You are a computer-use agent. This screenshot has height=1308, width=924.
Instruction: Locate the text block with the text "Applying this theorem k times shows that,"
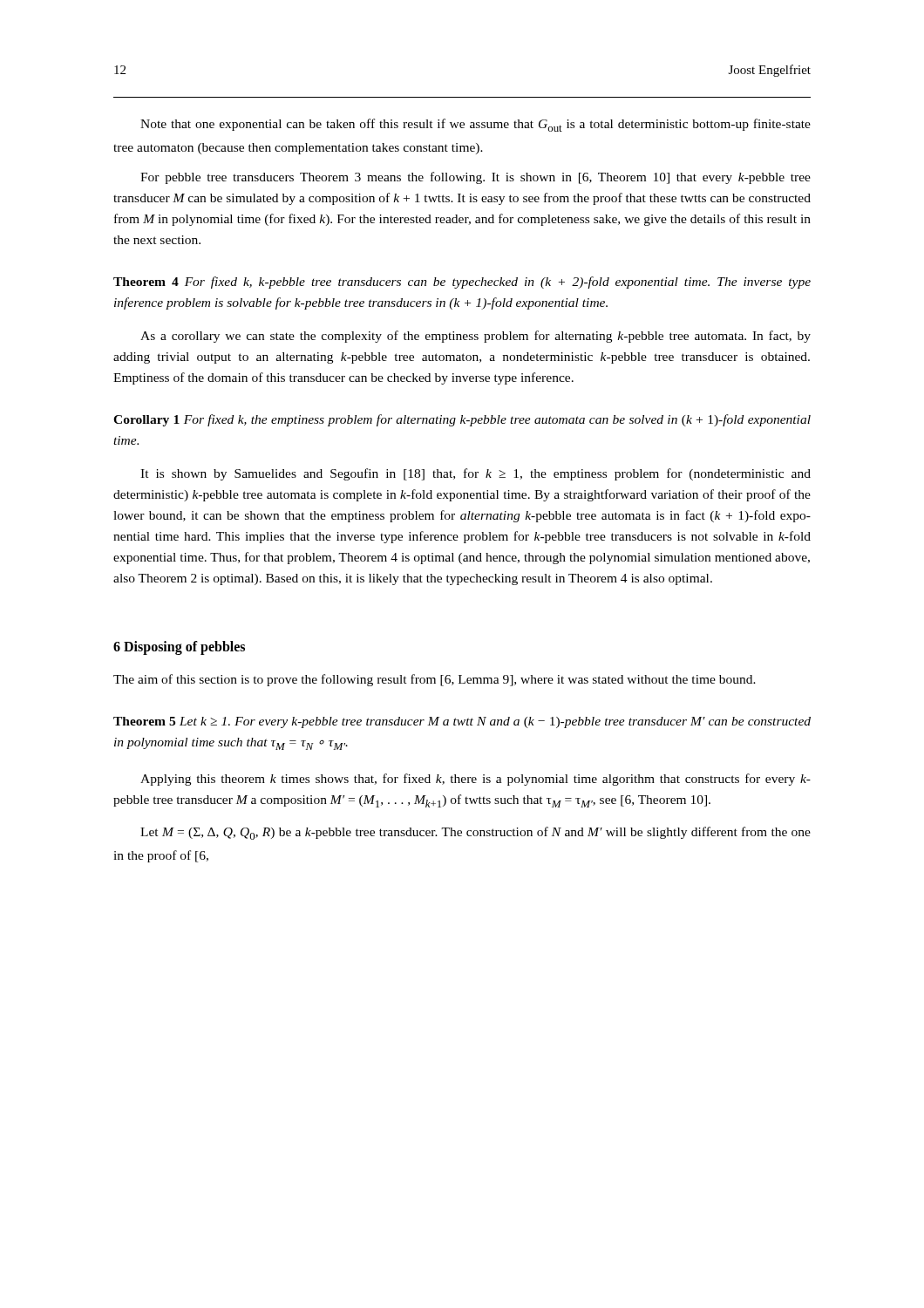462,790
